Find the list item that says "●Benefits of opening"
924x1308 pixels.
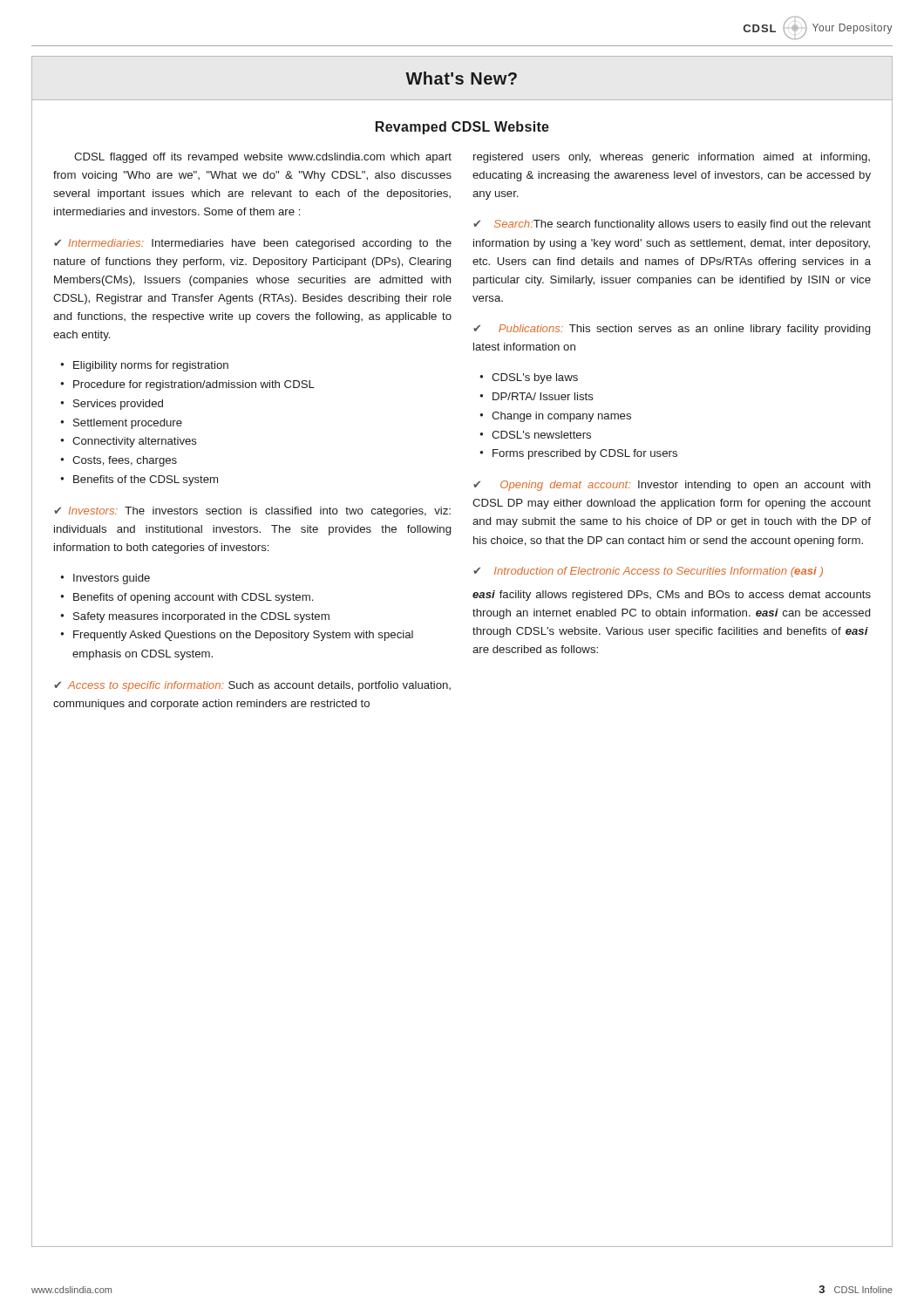pyautogui.click(x=187, y=597)
